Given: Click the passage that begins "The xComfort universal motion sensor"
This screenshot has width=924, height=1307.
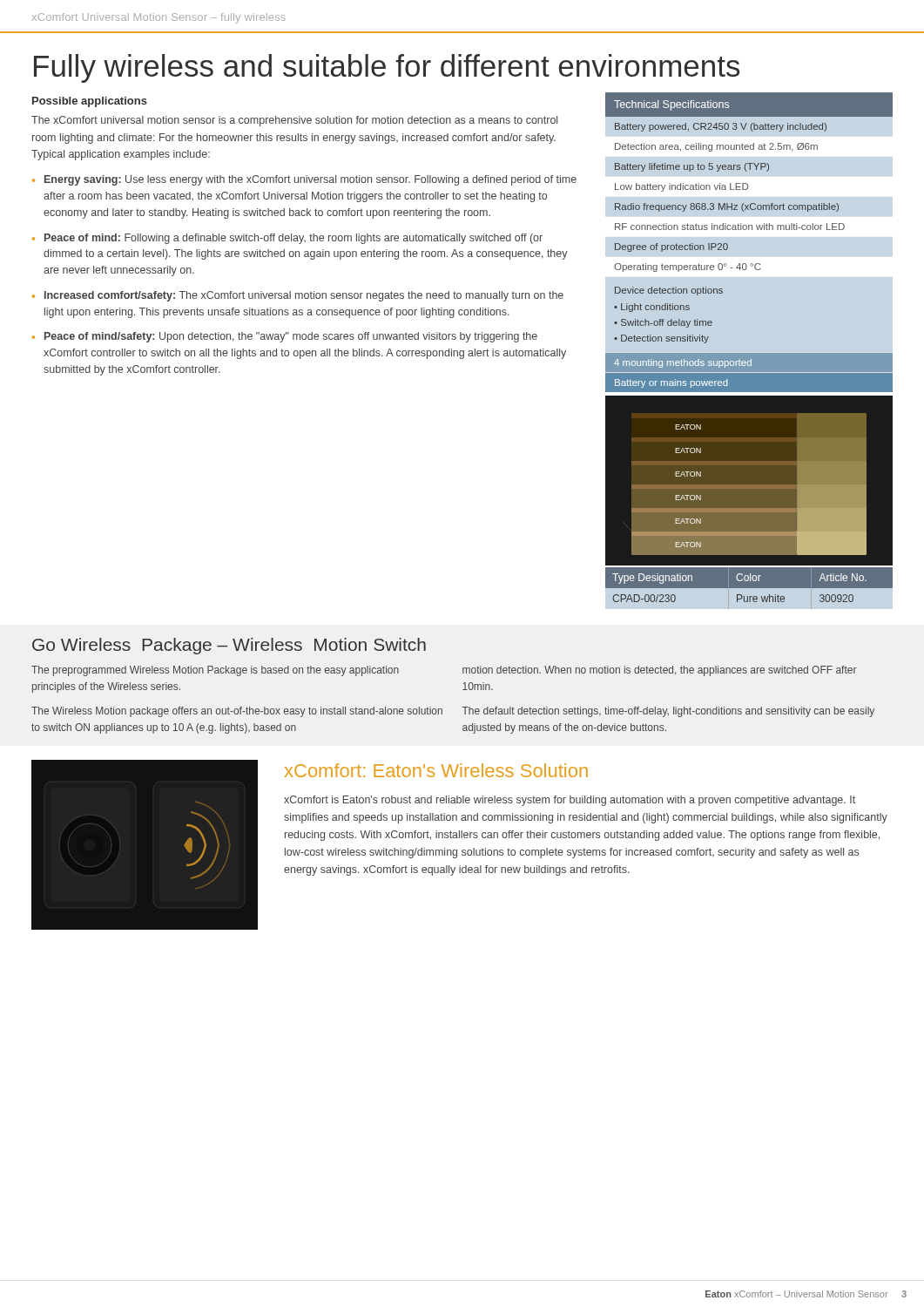Looking at the screenshot, I should (295, 137).
